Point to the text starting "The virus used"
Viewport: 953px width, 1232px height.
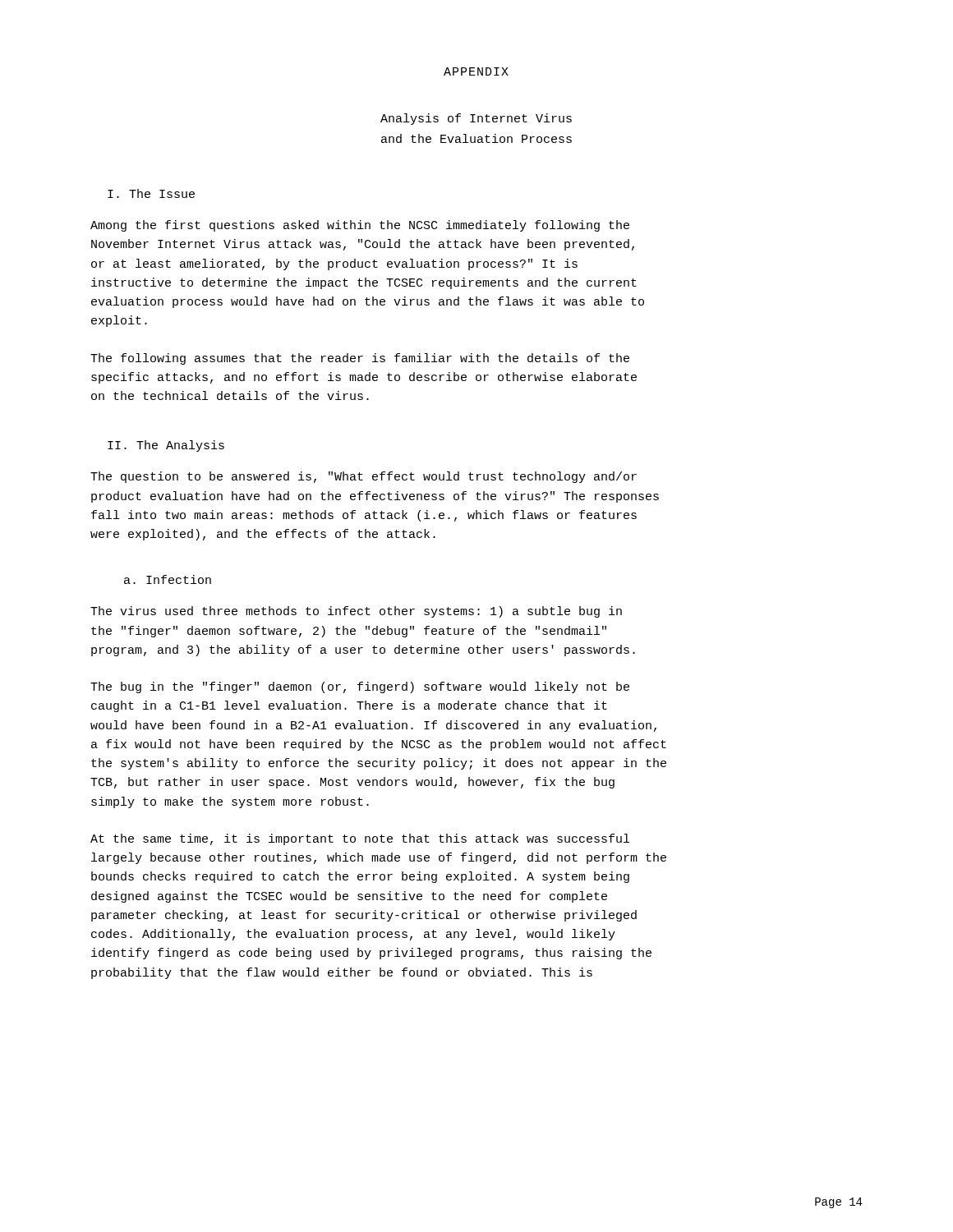[364, 632]
